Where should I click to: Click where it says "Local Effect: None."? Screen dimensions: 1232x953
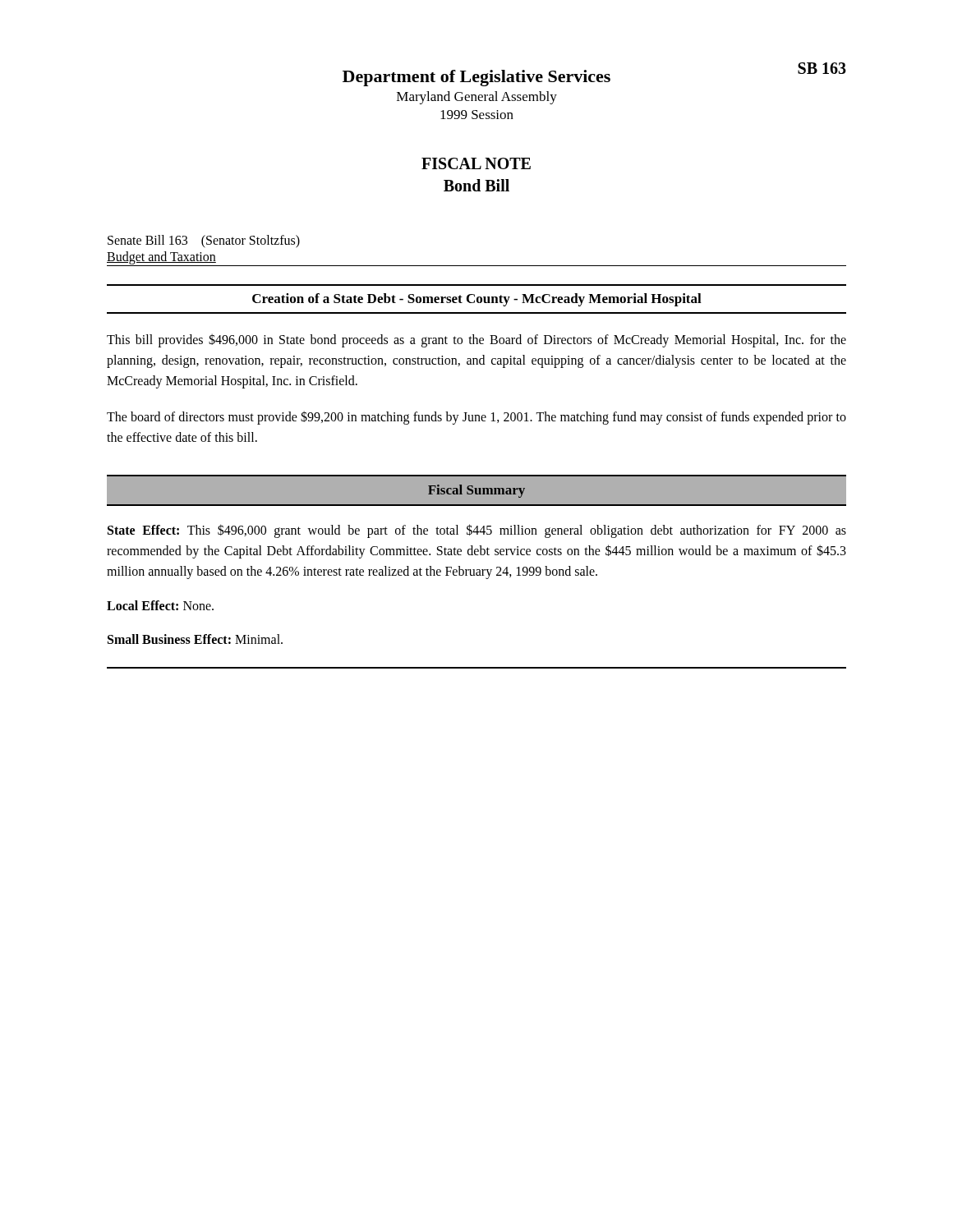pyautogui.click(x=161, y=606)
